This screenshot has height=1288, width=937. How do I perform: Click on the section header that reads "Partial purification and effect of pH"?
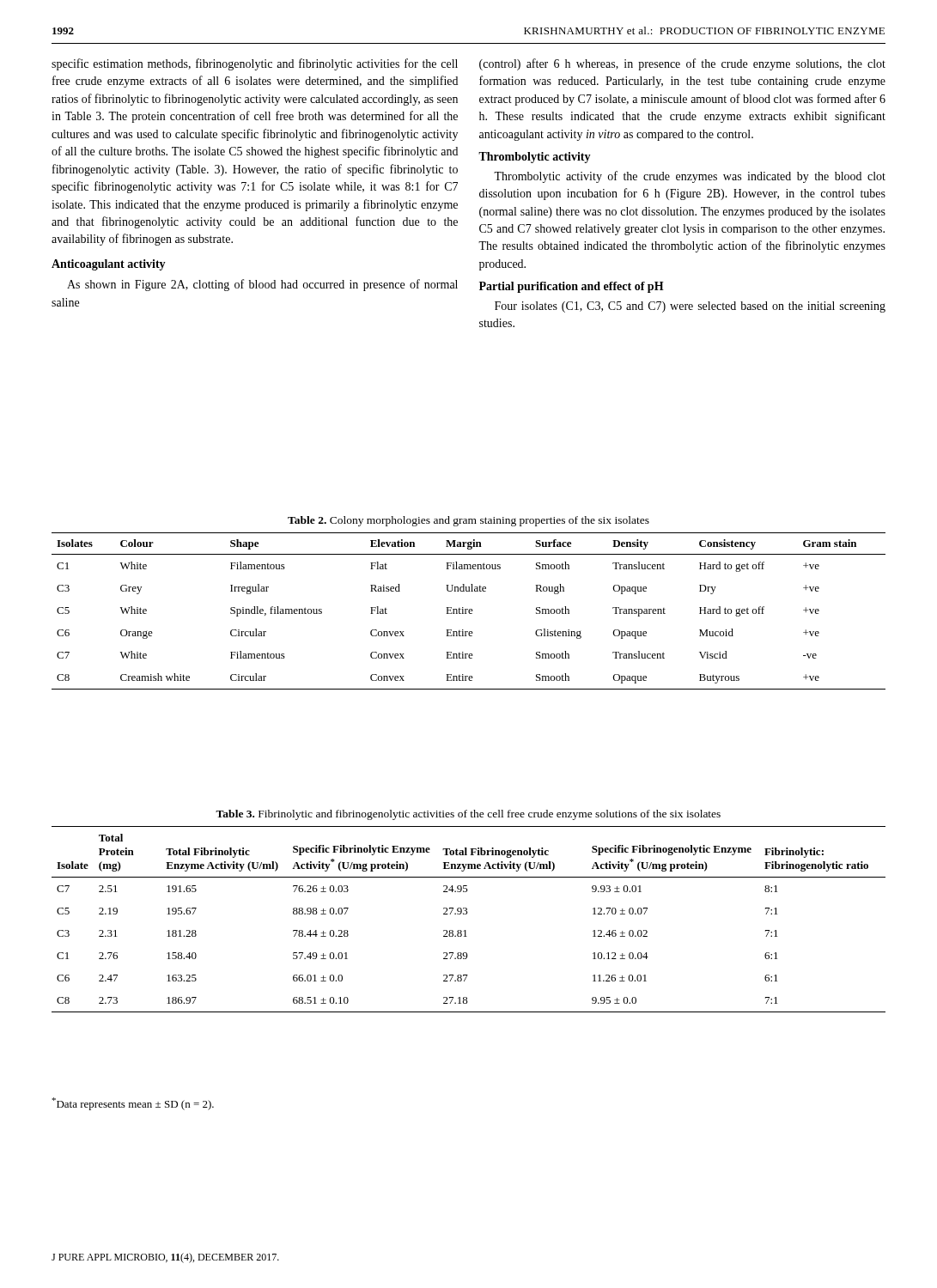point(571,287)
